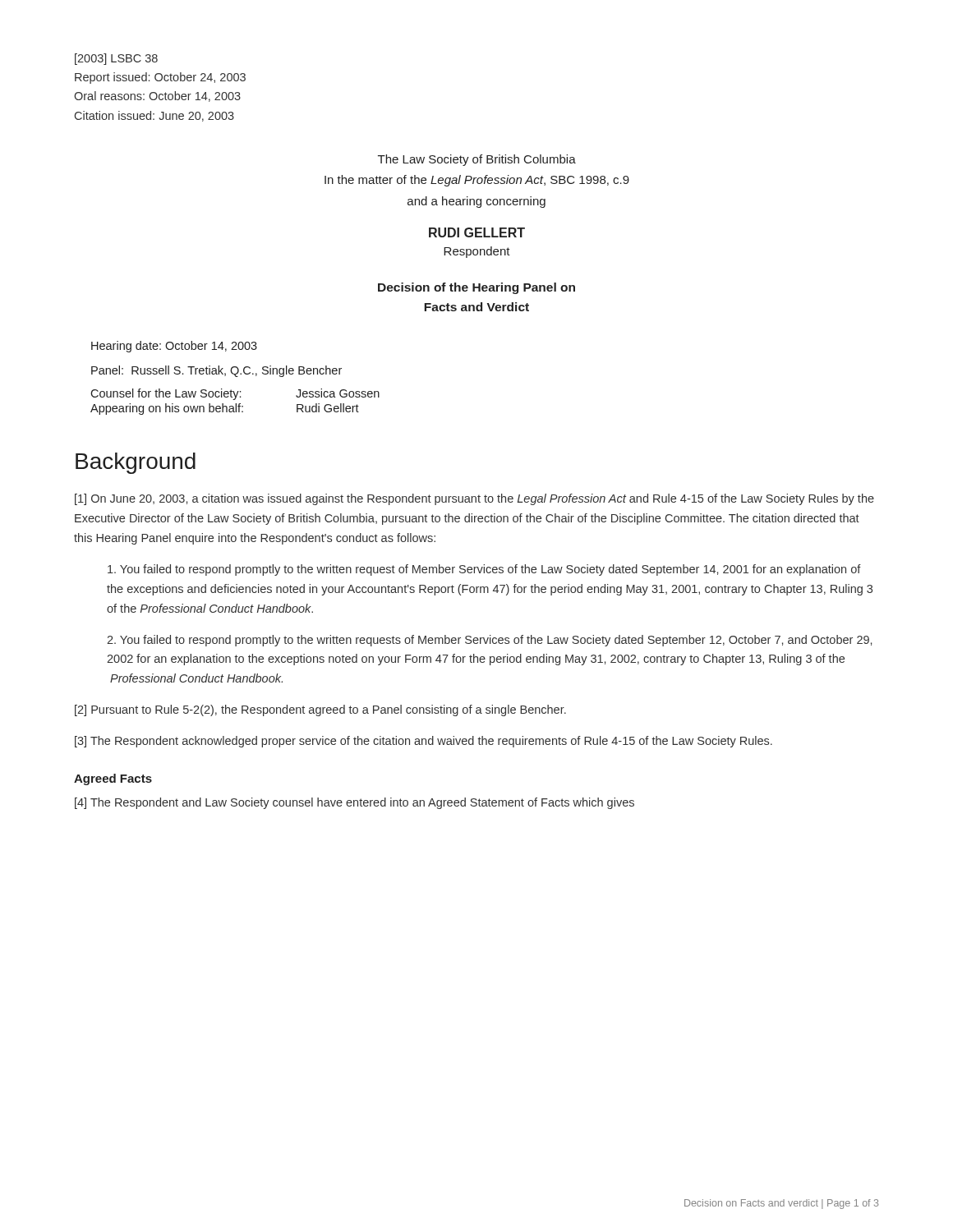Point to the element starting "[3] The Respondent acknowledged proper service of"
Viewport: 953px width, 1232px height.
423,741
